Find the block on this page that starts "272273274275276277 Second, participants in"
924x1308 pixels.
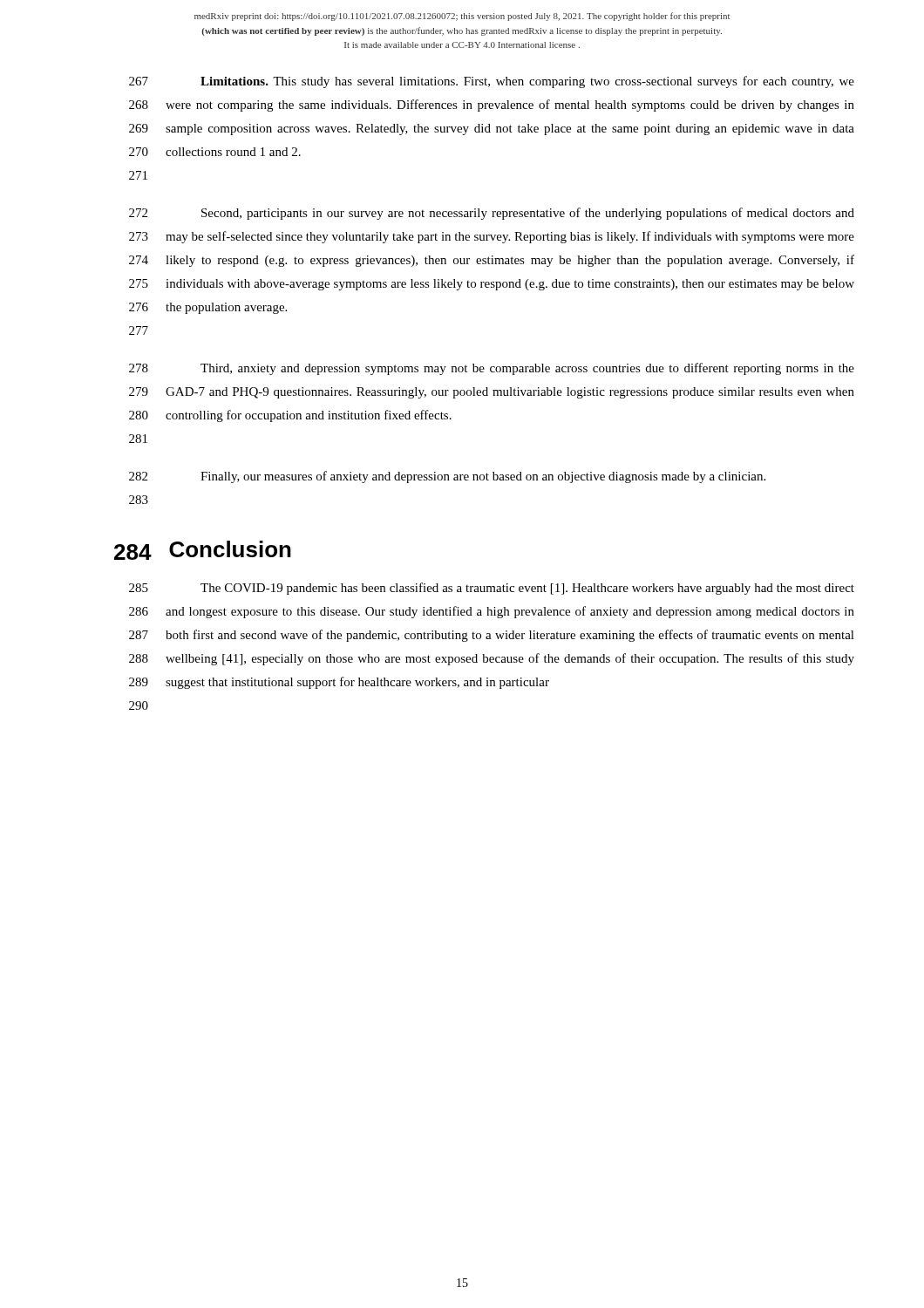pos(484,272)
